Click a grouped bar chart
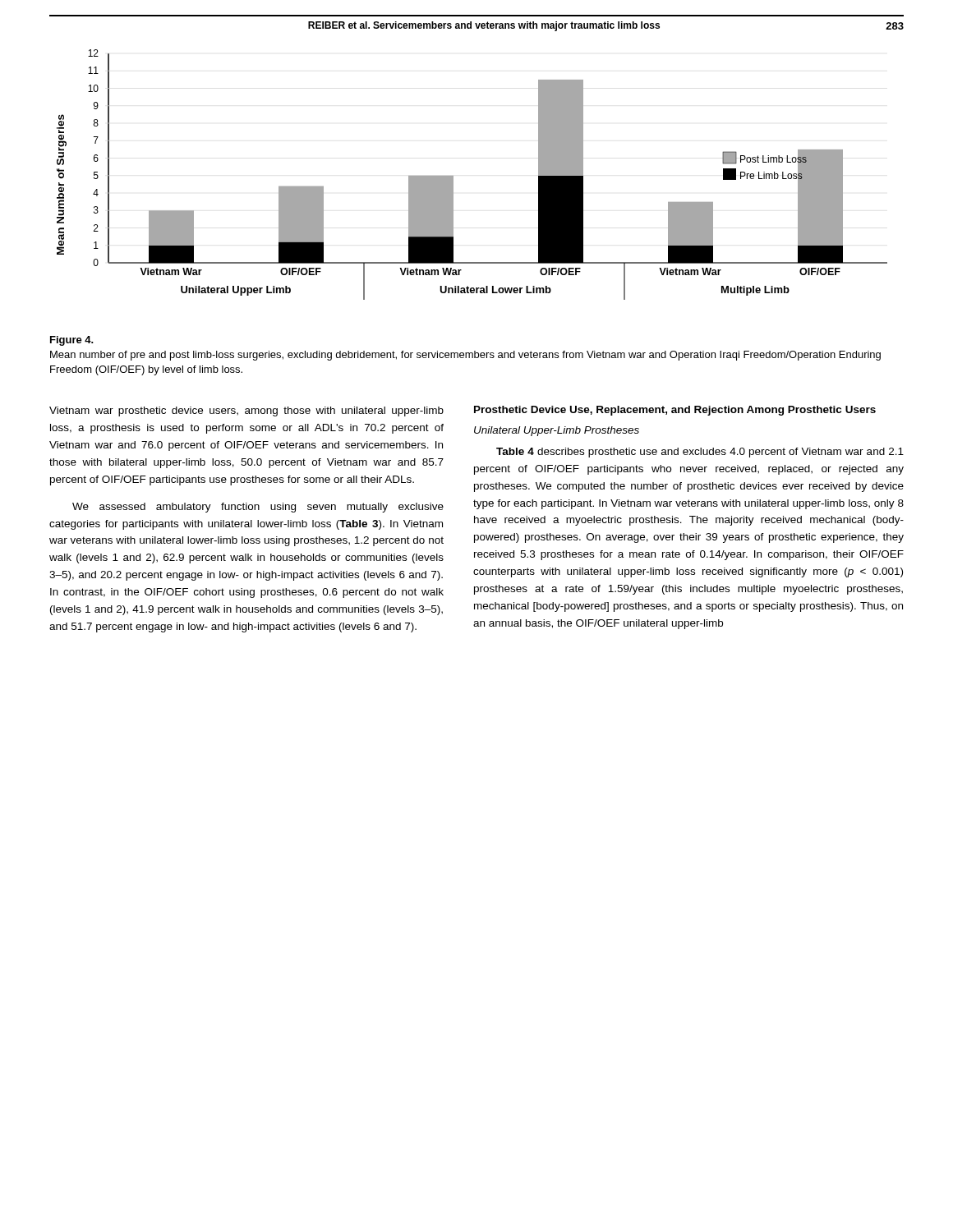Screen dimensions: 1232x953 tap(476, 185)
